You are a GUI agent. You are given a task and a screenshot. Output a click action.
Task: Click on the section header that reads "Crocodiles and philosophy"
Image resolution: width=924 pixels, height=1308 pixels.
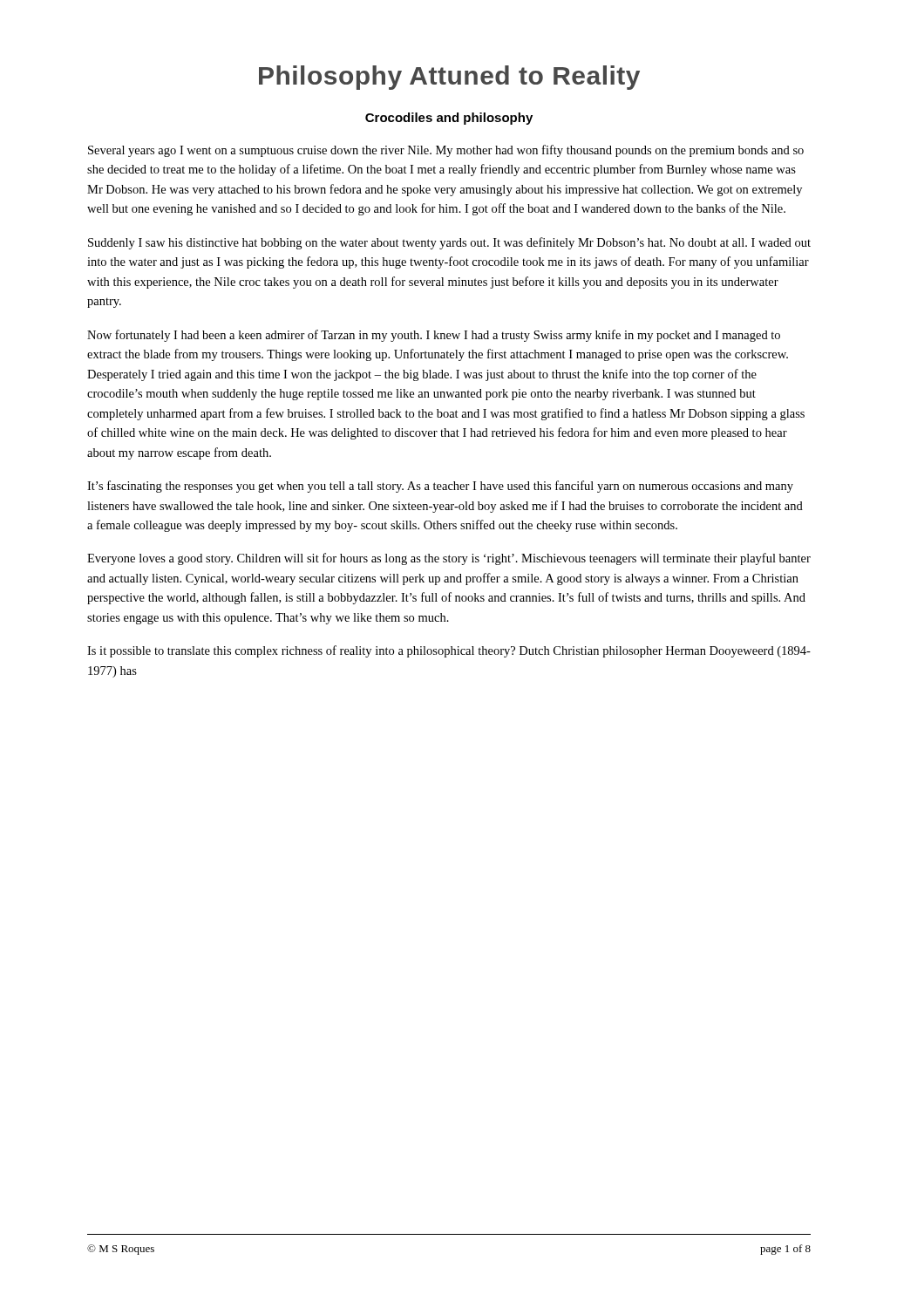[449, 117]
